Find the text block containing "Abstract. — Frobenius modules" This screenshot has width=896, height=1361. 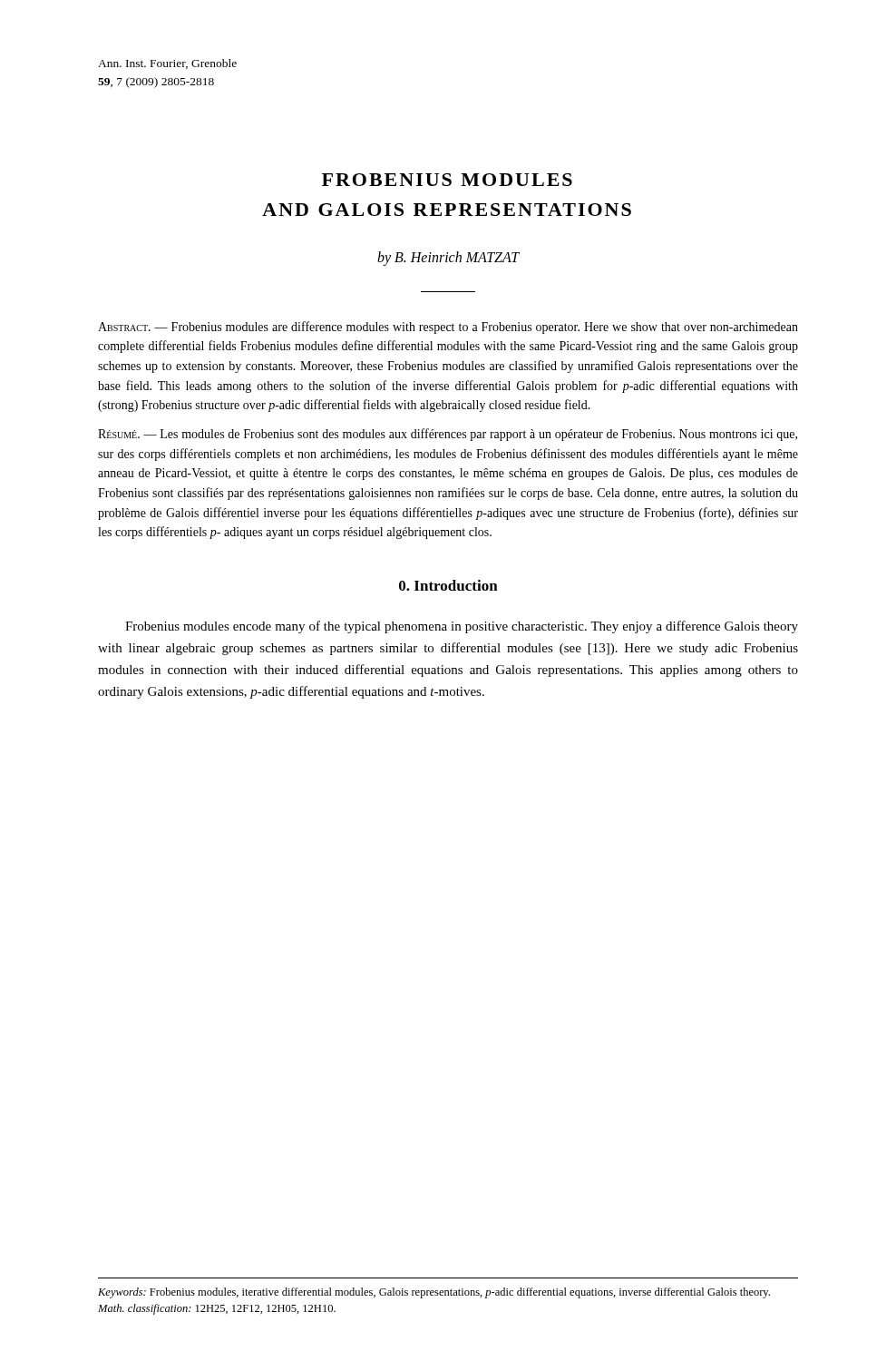[x=448, y=430]
